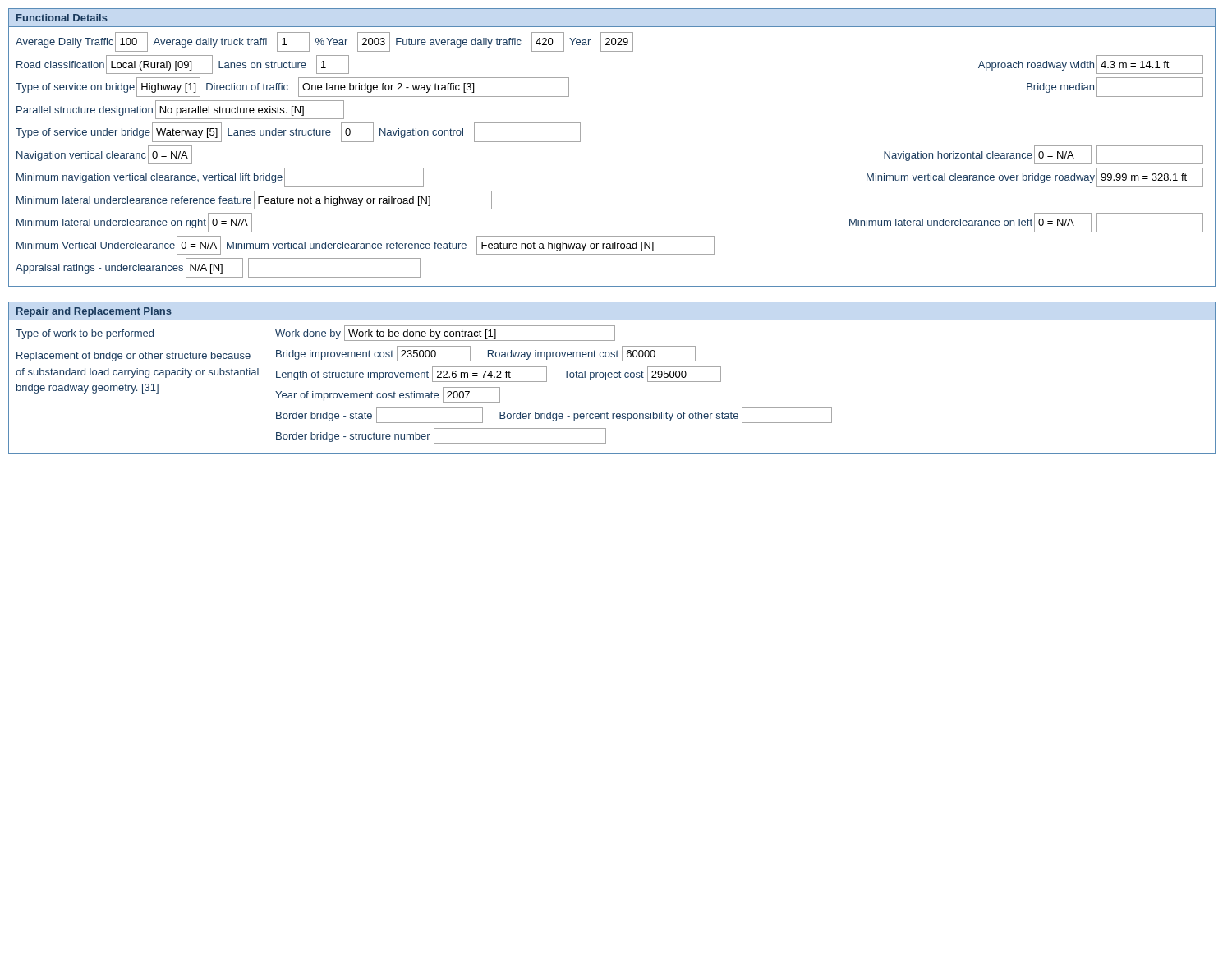Image resolution: width=1232 pixels, height=953 pixels.
Task: Locate the block of text that opens with "Work done by Work to be"
Action: (x=445, y=333)
